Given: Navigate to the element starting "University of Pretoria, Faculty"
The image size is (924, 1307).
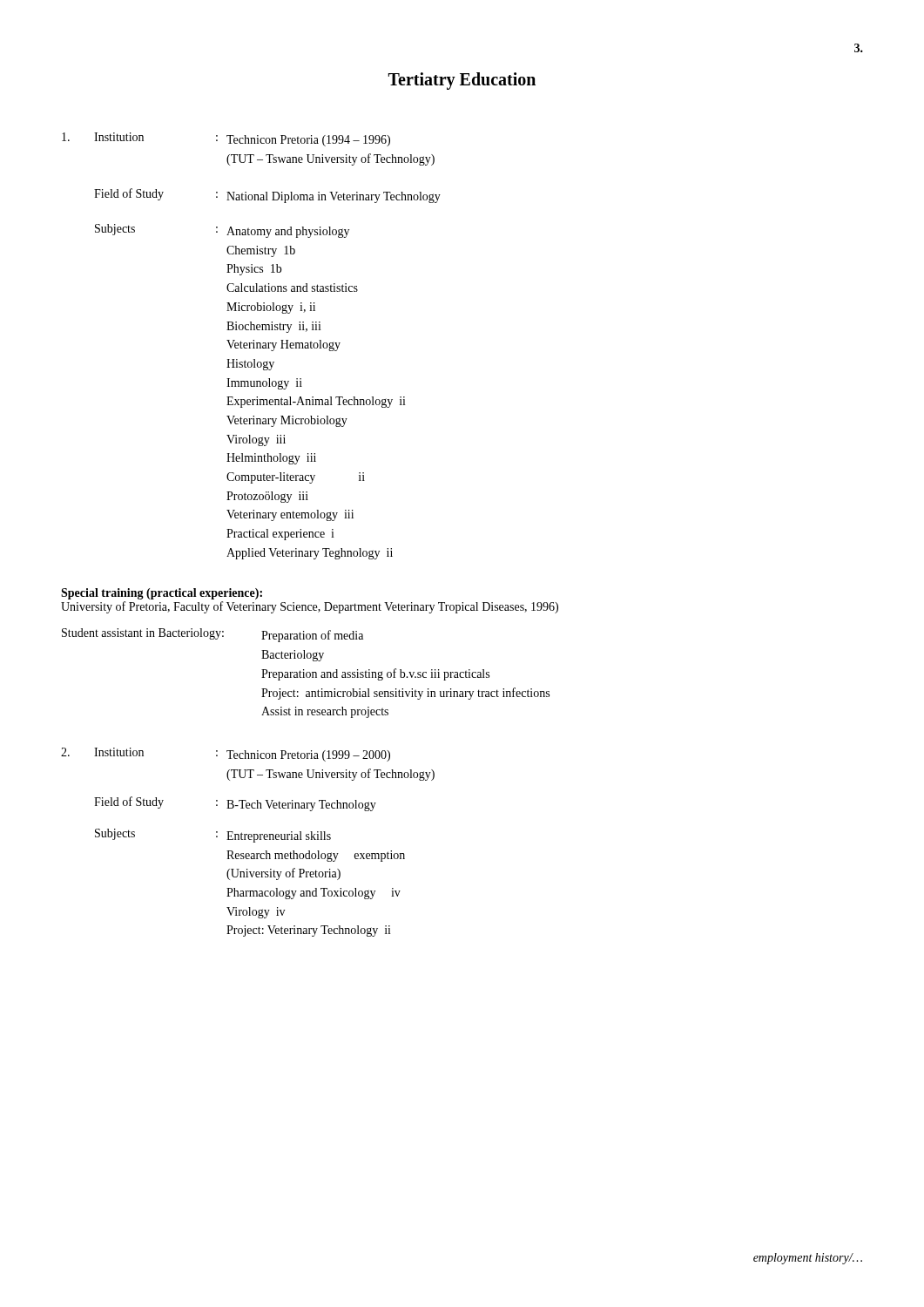Looking at the screenshot, I should click(x=310, y=607).
